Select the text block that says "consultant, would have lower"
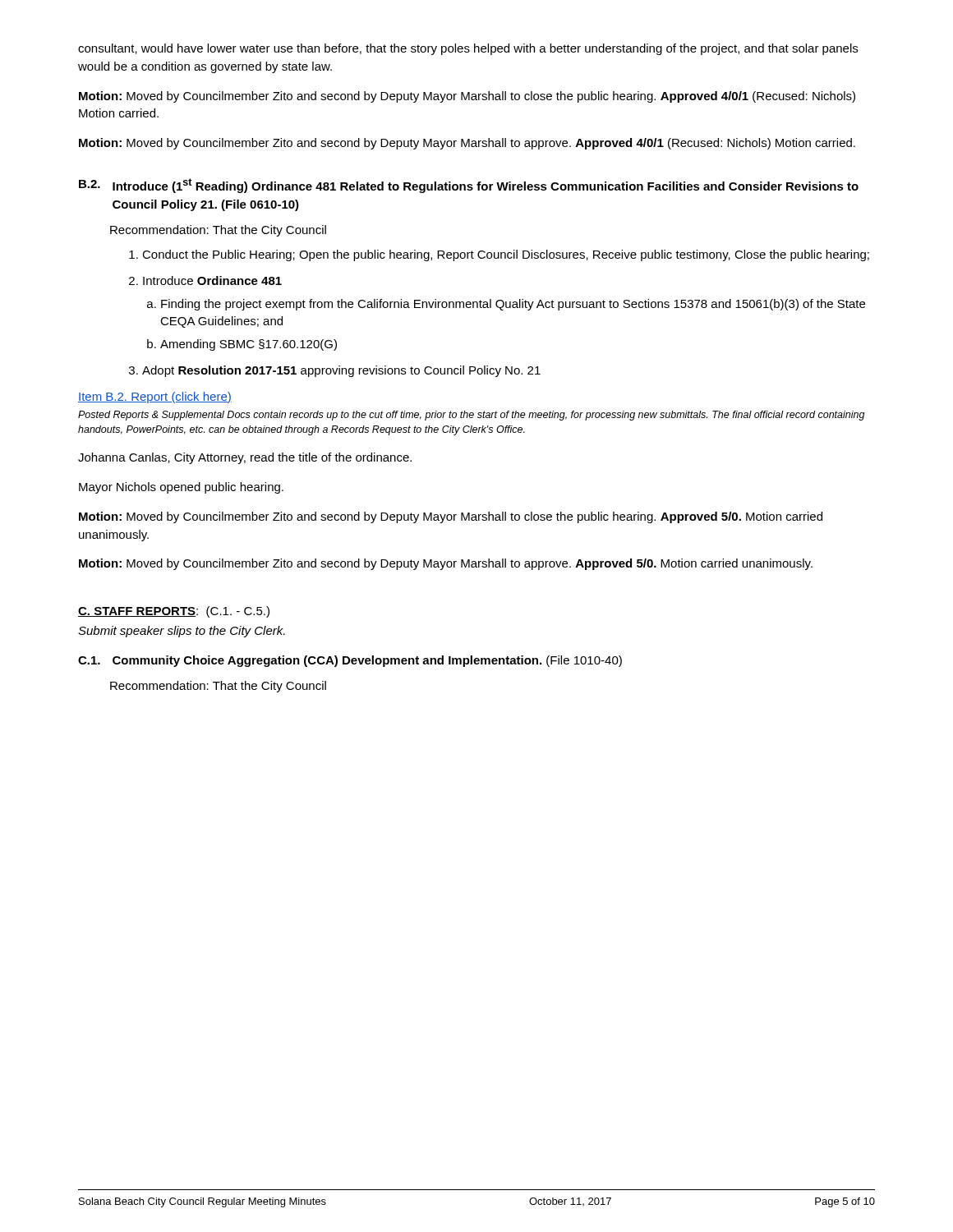Image resolution: width=953 pixels, height=1232 pixels. point(476,57)
